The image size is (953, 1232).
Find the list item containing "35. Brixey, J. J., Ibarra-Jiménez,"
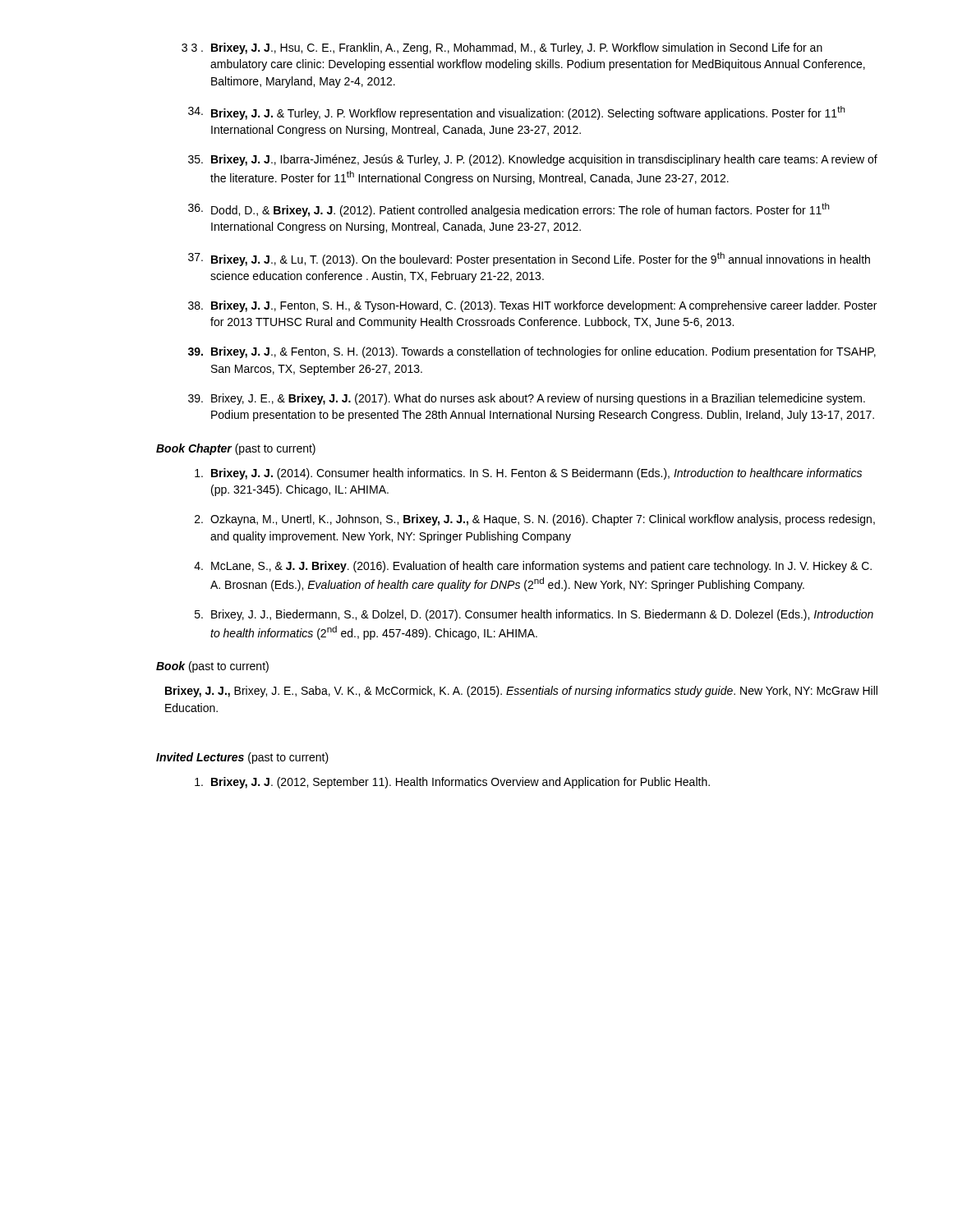[x=522, y=169]
